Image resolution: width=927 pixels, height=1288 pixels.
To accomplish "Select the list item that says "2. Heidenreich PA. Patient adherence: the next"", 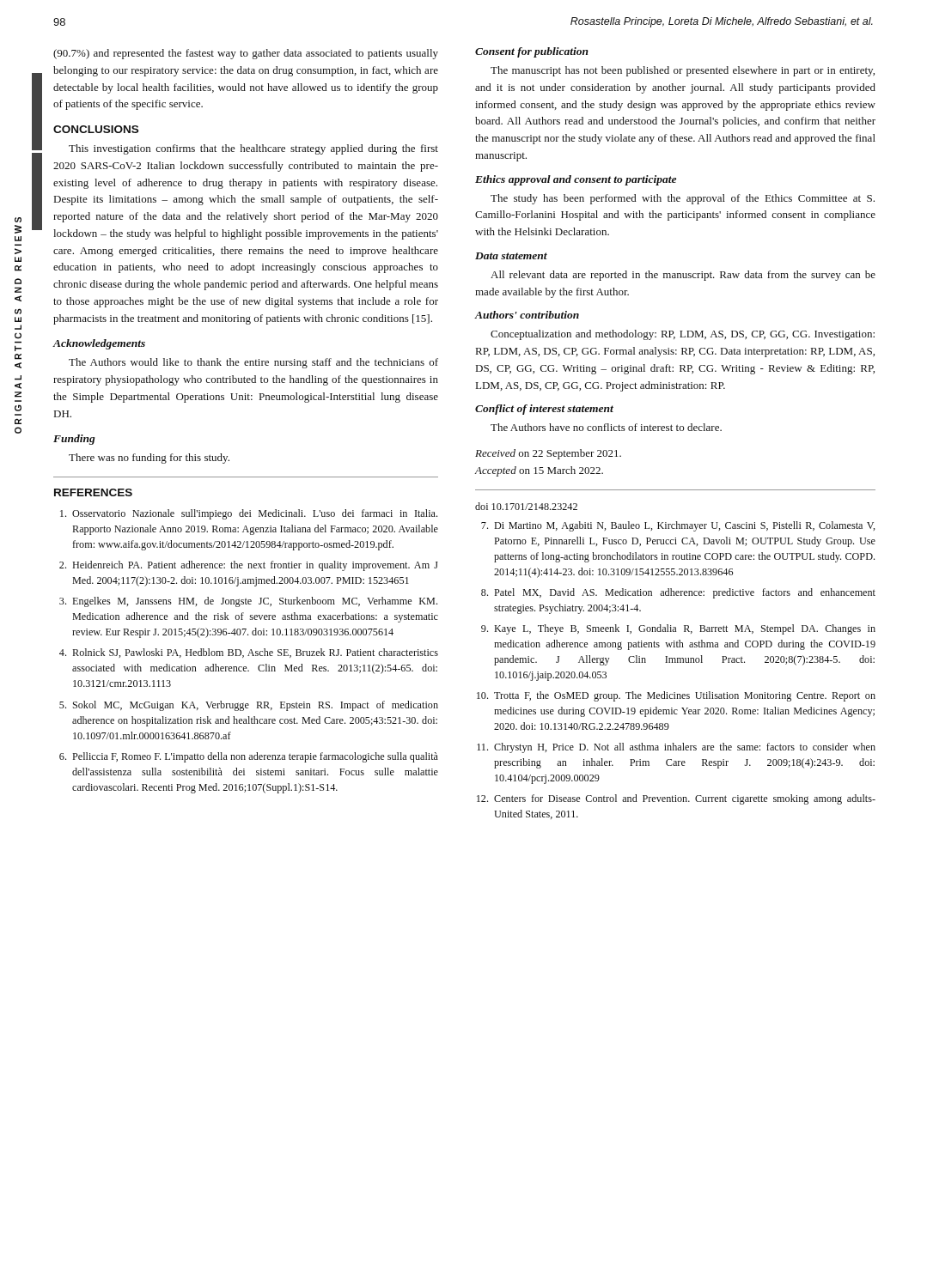I will [246, 573].
